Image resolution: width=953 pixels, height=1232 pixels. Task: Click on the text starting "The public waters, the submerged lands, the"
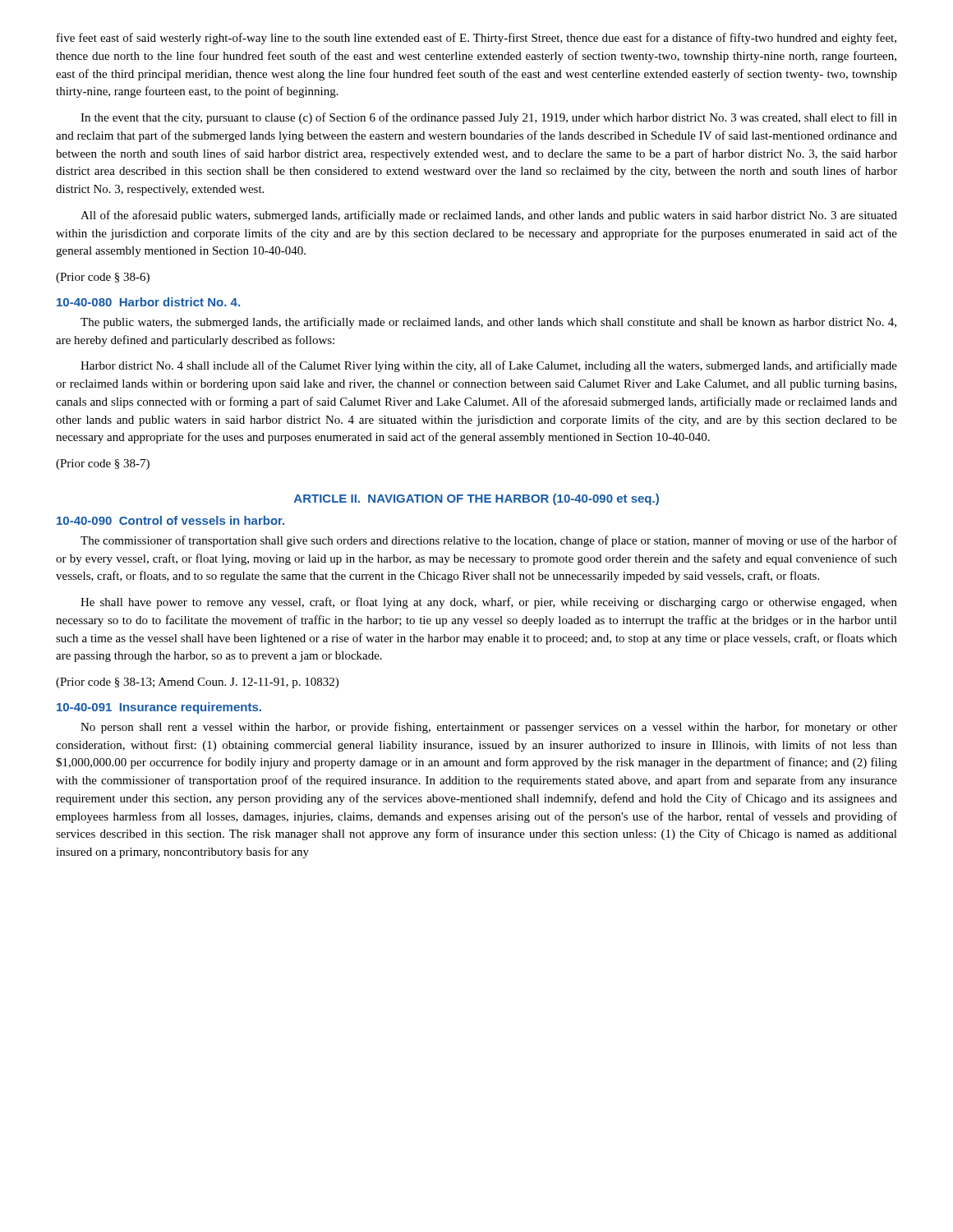[476, 331]
